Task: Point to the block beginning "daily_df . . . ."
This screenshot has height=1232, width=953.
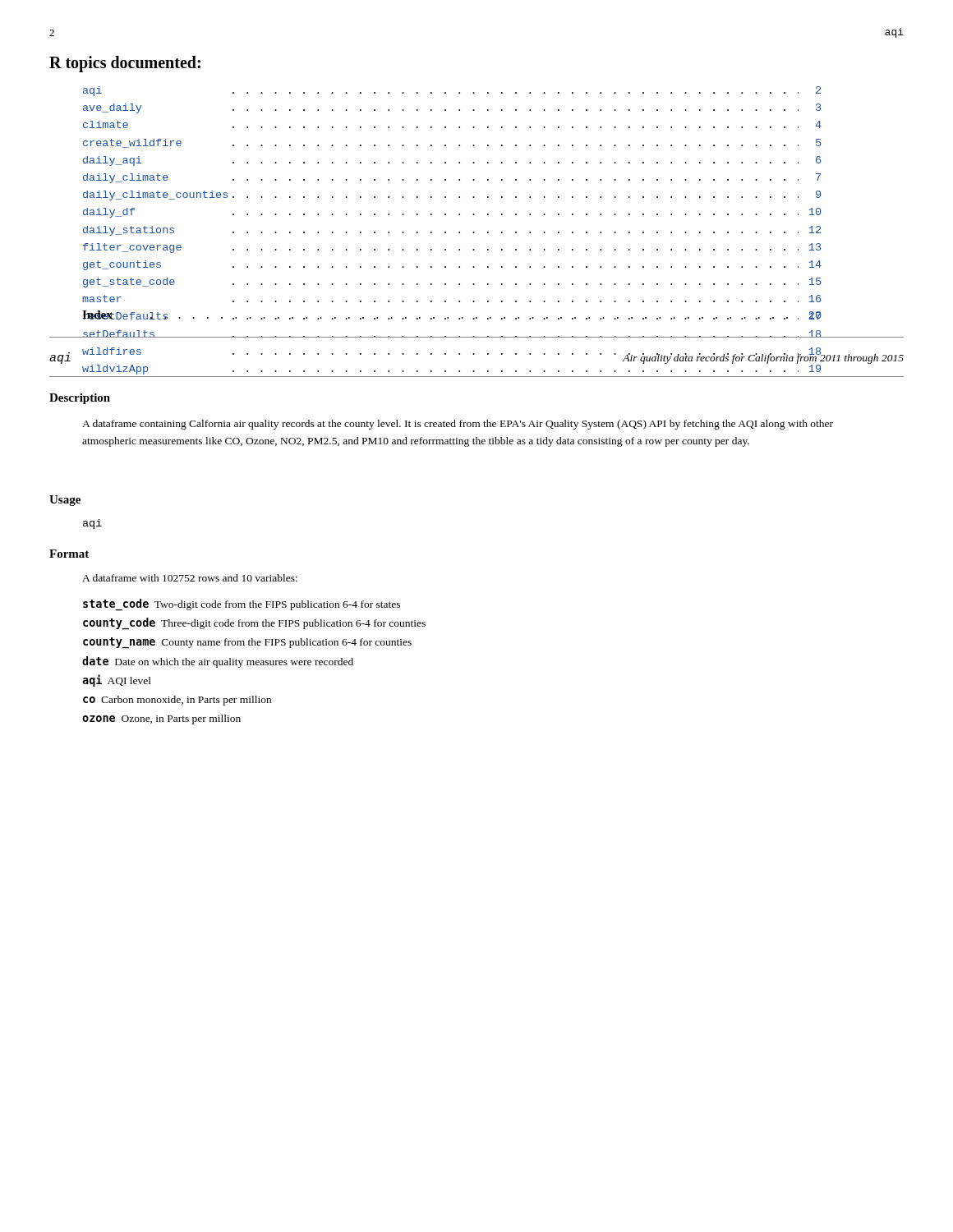Action: coord(452,213)
